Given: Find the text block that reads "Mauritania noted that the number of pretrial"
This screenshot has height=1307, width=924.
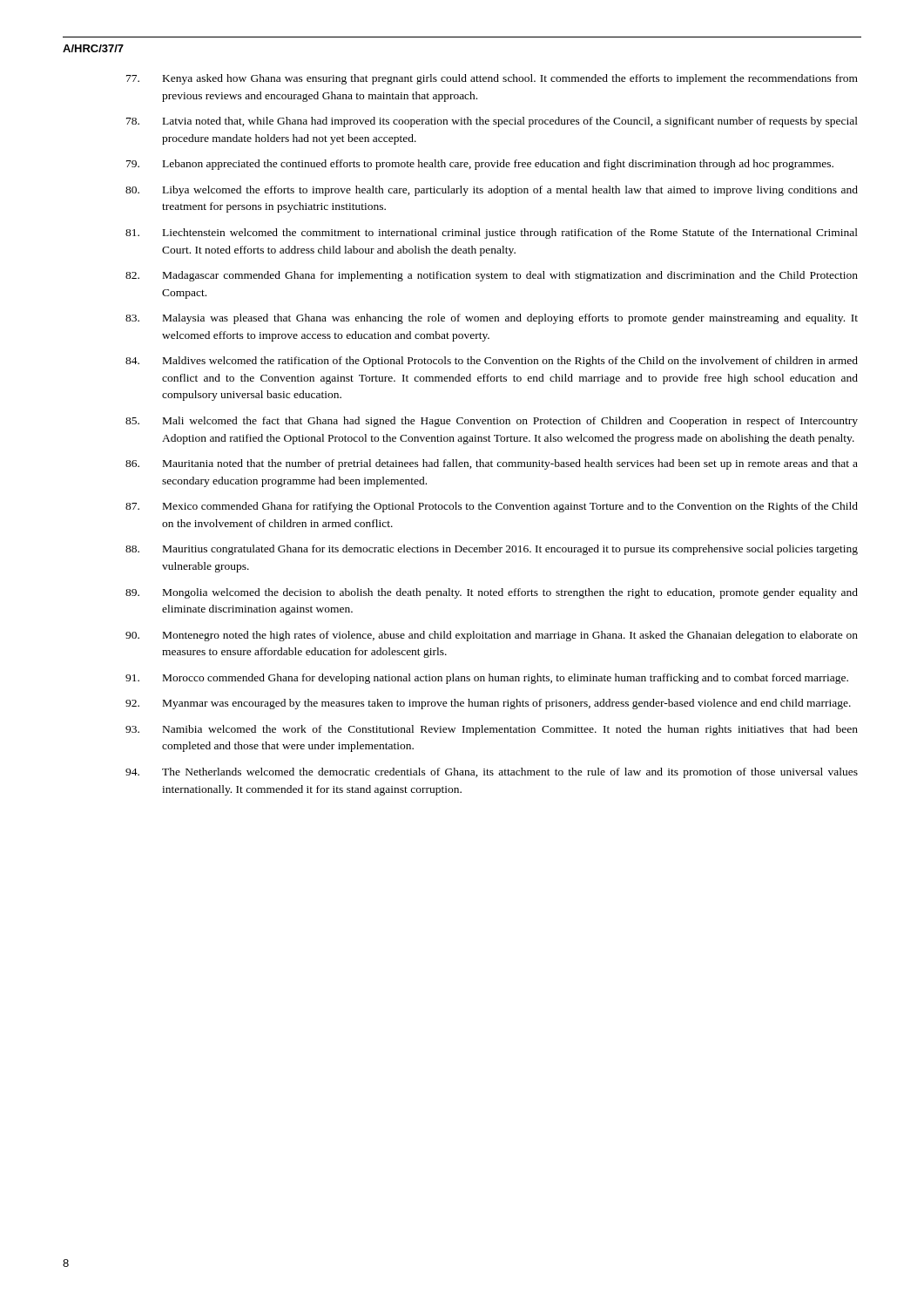Looking at the screenshot, I should pyautogui.click(x=492, y=472).
